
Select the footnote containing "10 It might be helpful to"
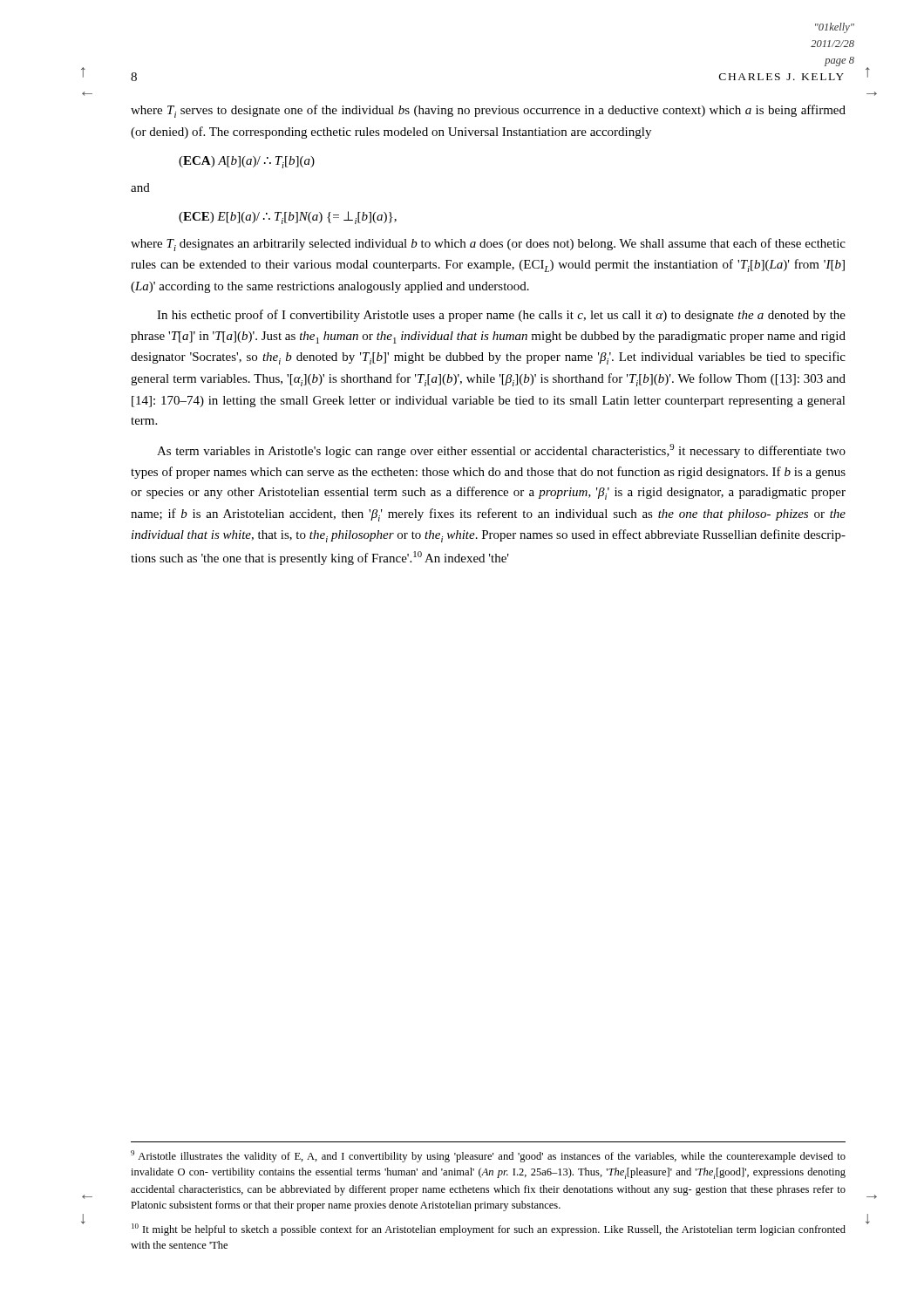click(x=488, y=1236)
